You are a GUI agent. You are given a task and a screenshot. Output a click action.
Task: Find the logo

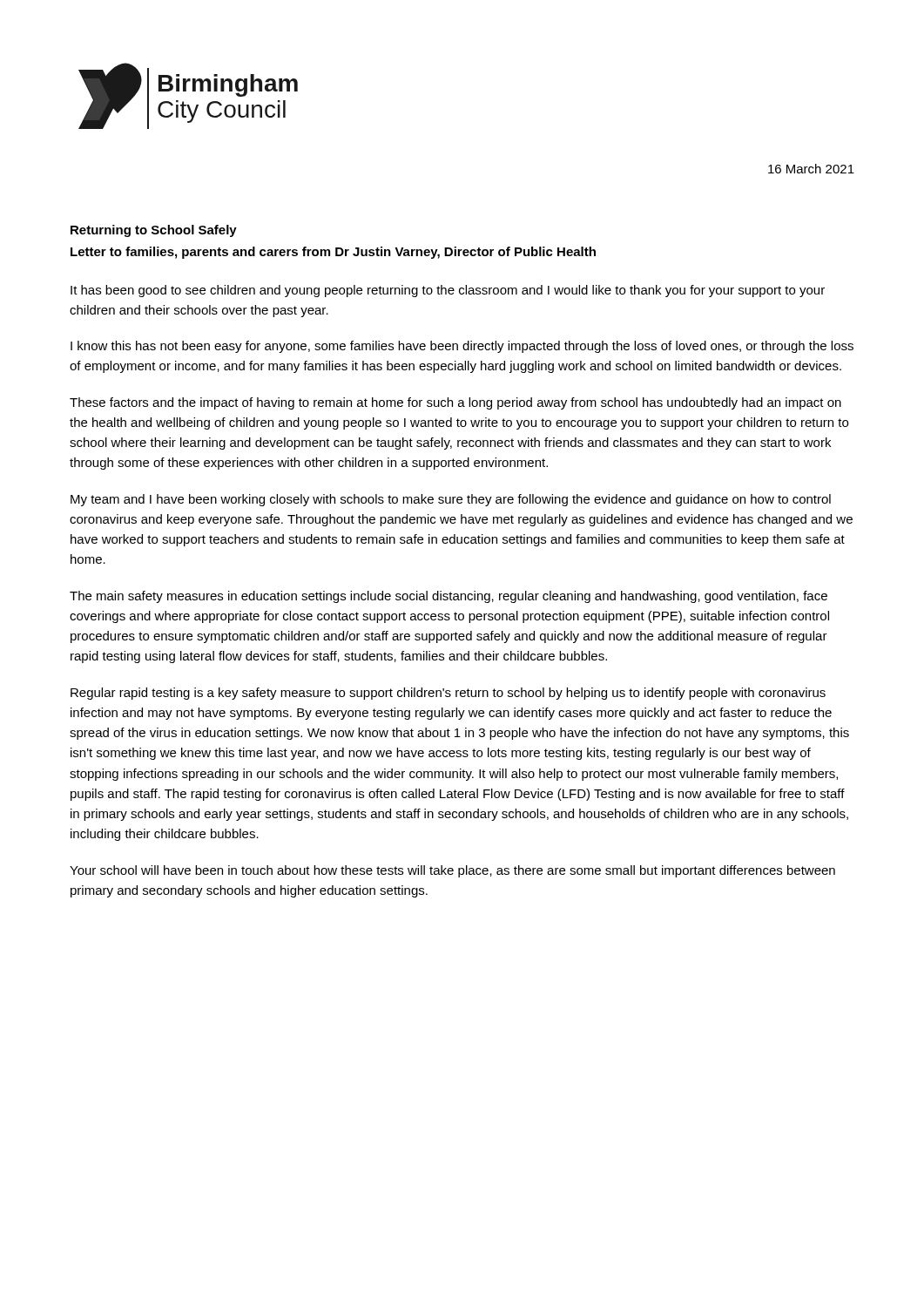click(x=462, y=94)
